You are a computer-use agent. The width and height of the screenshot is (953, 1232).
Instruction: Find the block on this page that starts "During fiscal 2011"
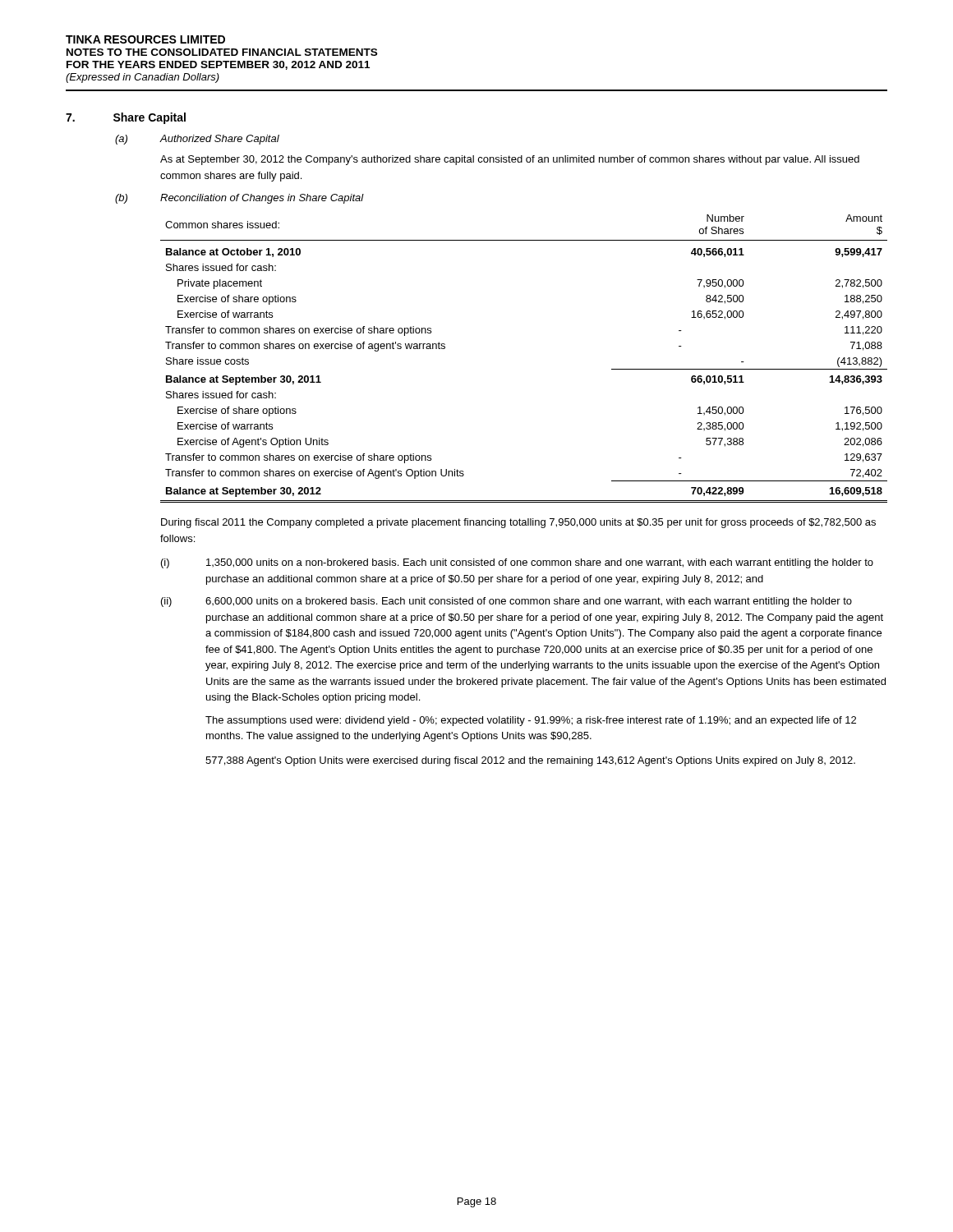[518, 530]
